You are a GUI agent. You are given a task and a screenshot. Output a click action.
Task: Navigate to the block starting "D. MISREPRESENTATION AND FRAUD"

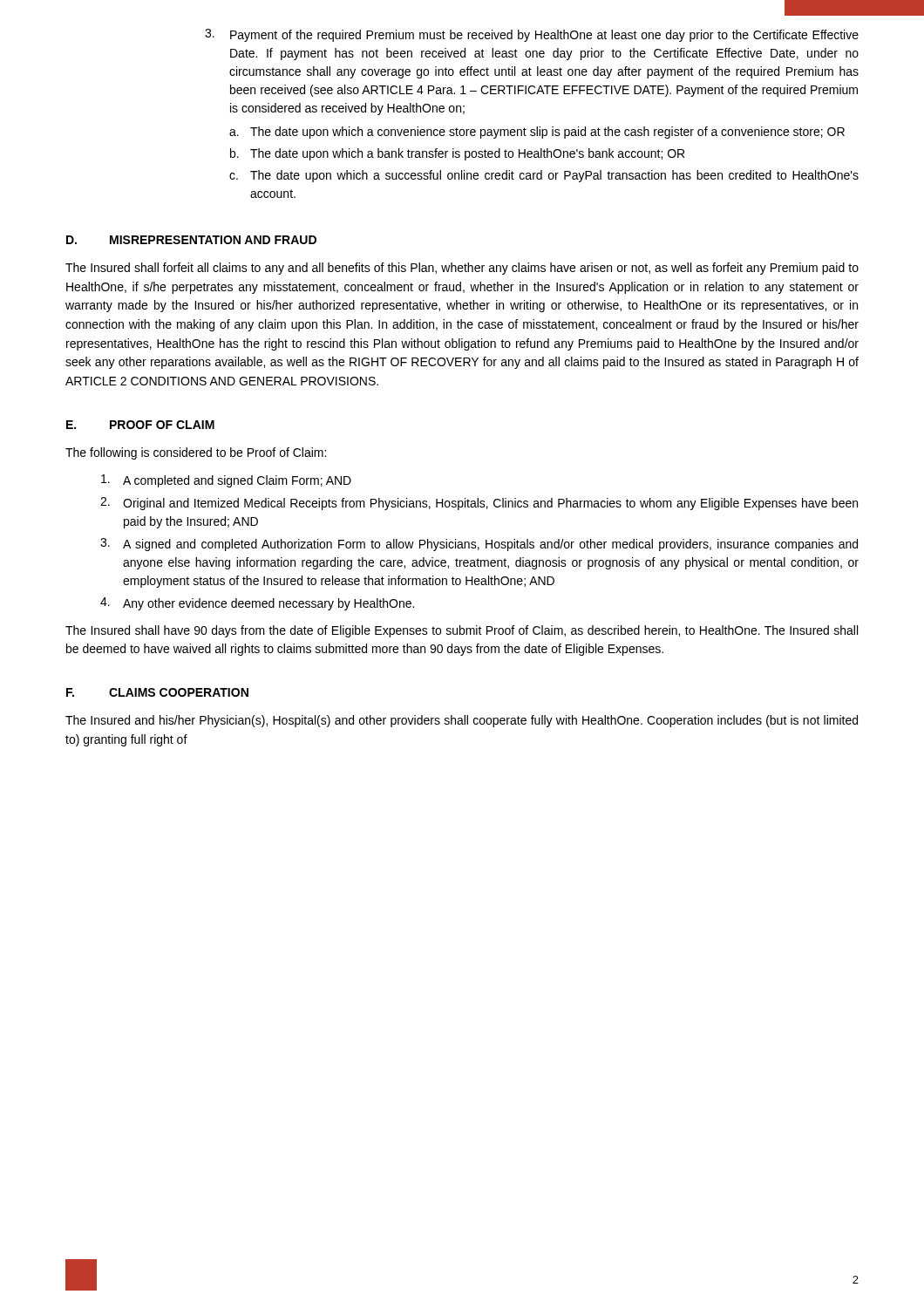coord(191,240)
